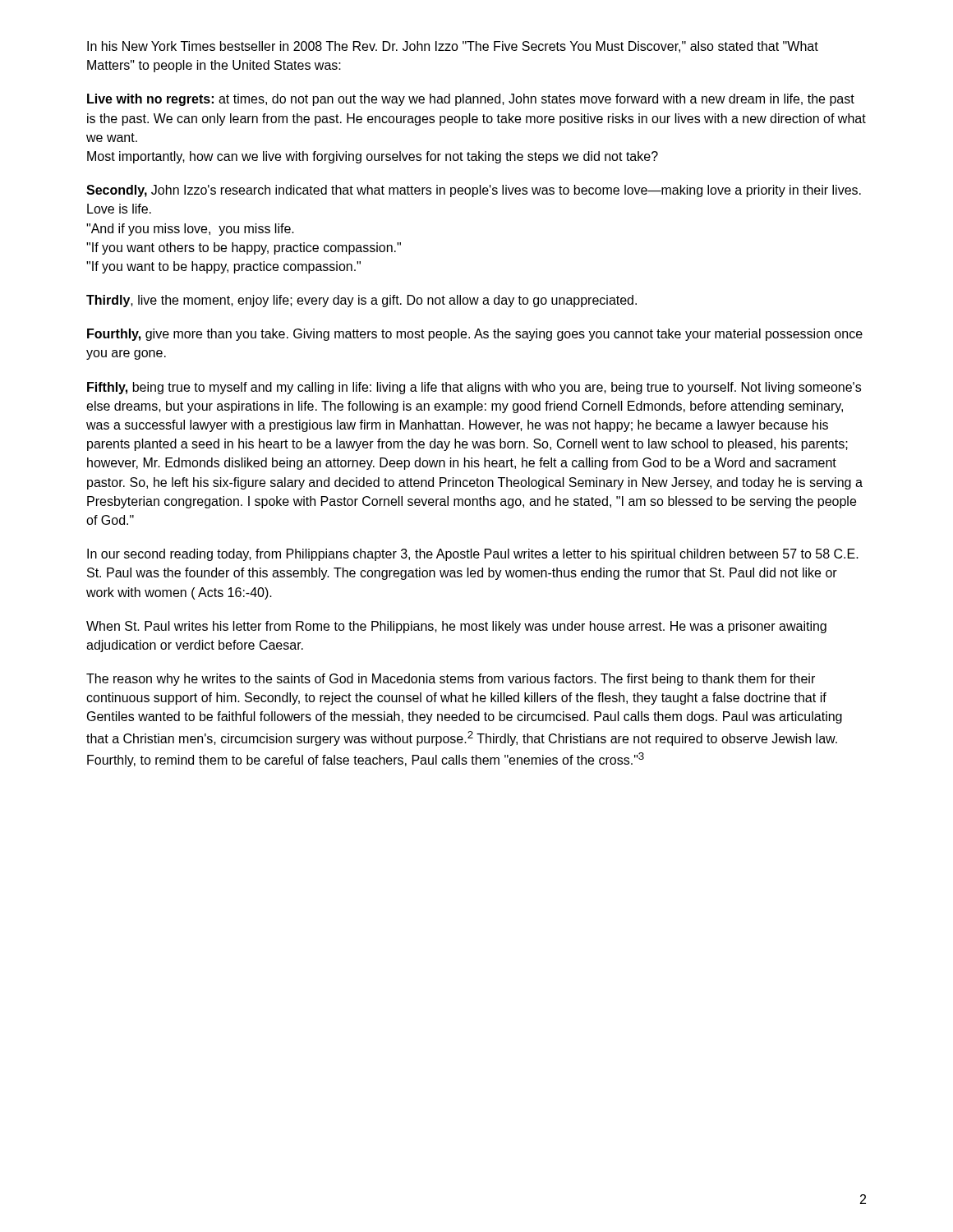Screen dimensions: 1232x953
Task: Click on the text block containing "Live with no regrets: at times,"
Action: [x=476, y=128]
